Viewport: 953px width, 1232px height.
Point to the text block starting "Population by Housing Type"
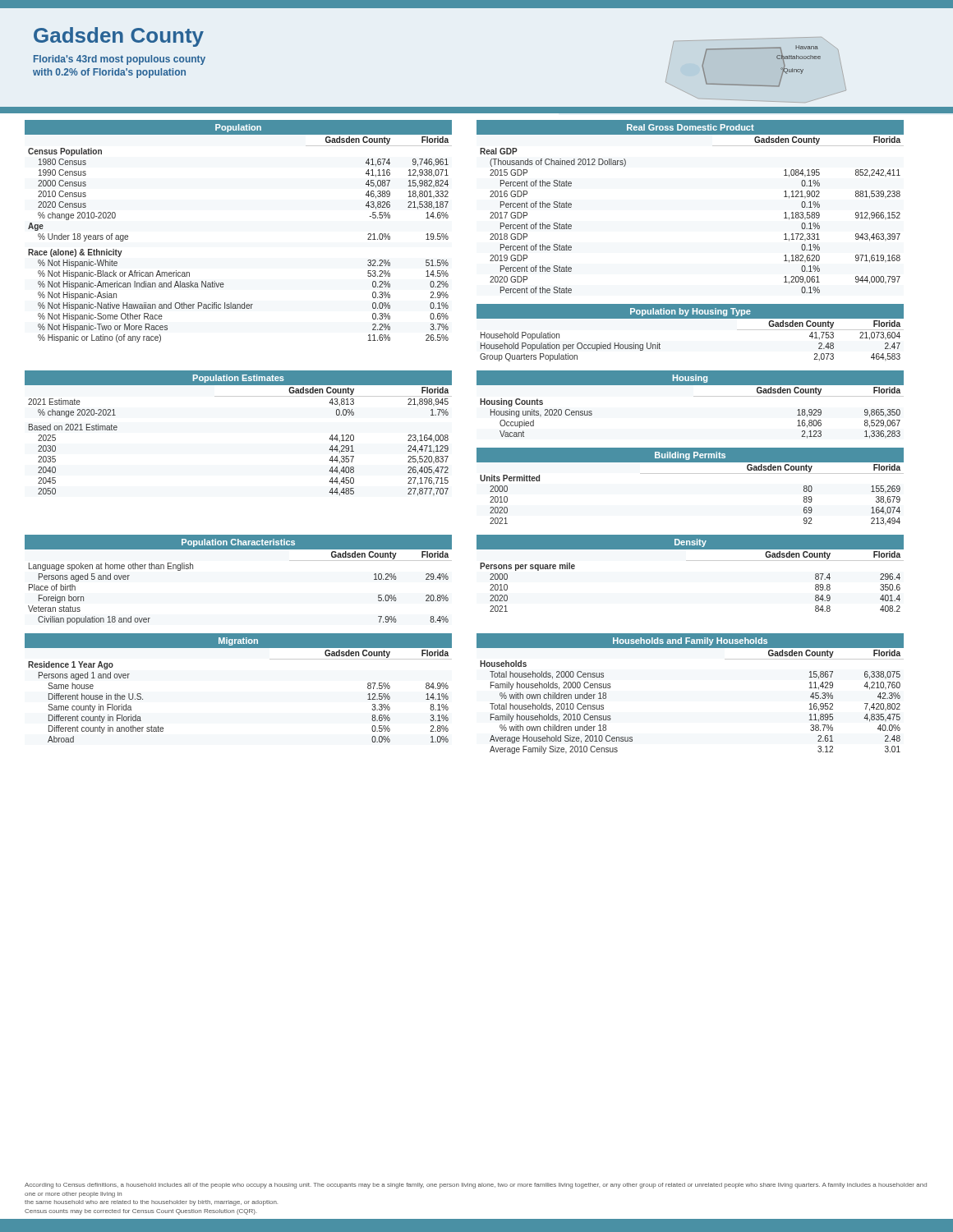[x=690, y=311]
